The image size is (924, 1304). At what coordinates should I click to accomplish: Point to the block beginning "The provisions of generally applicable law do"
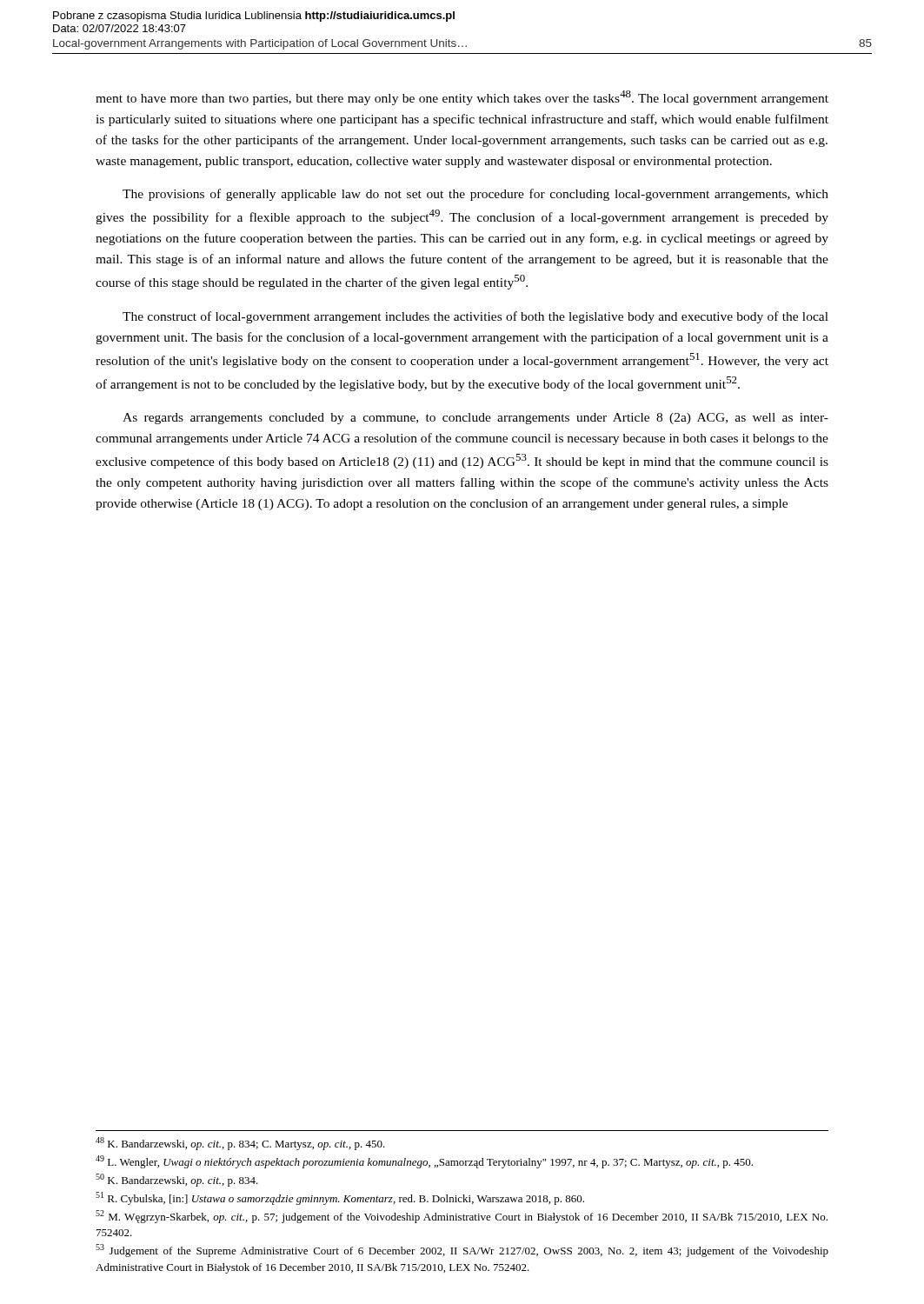pos(462,239)
